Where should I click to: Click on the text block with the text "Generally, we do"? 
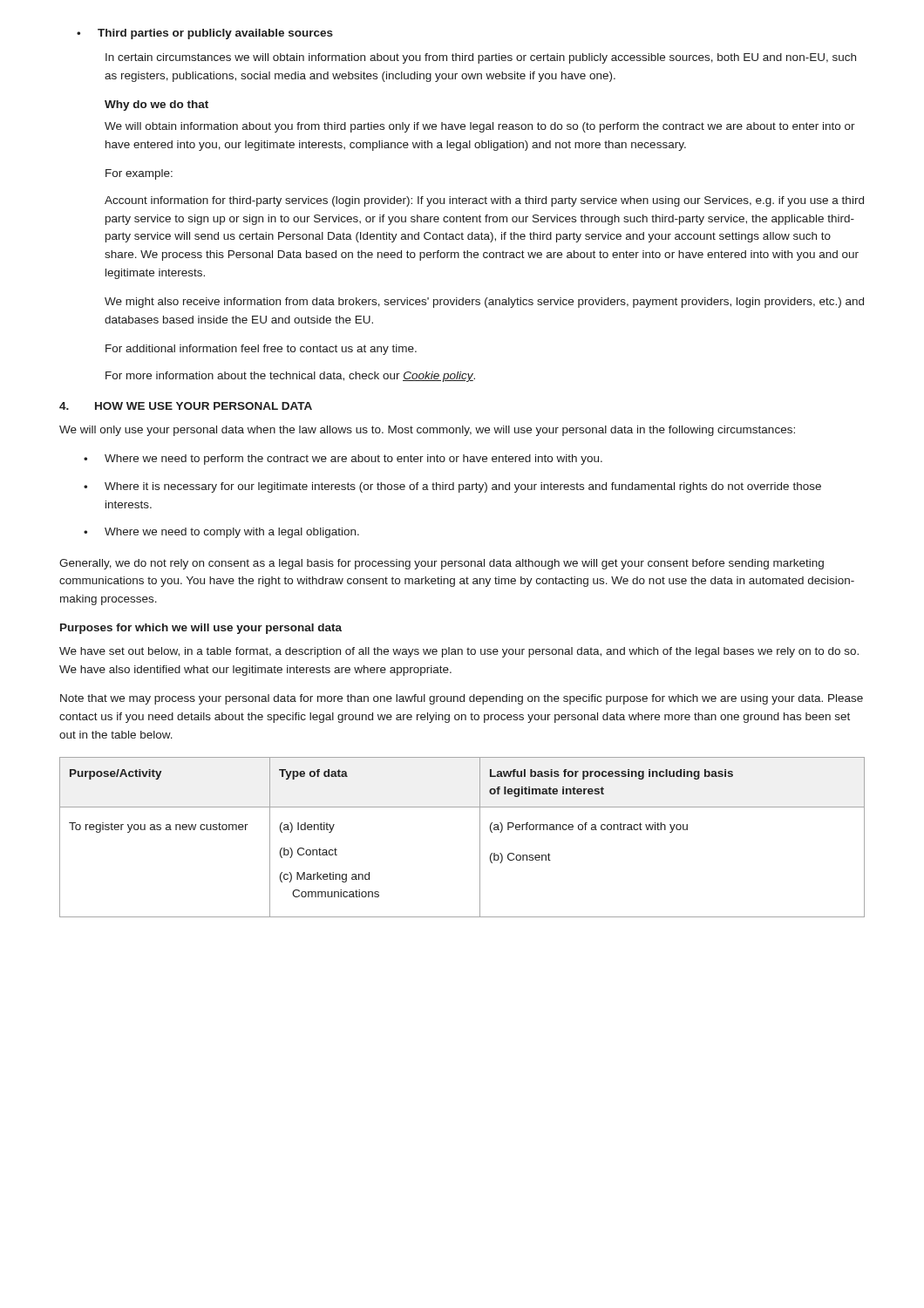[x=457, y=581]
